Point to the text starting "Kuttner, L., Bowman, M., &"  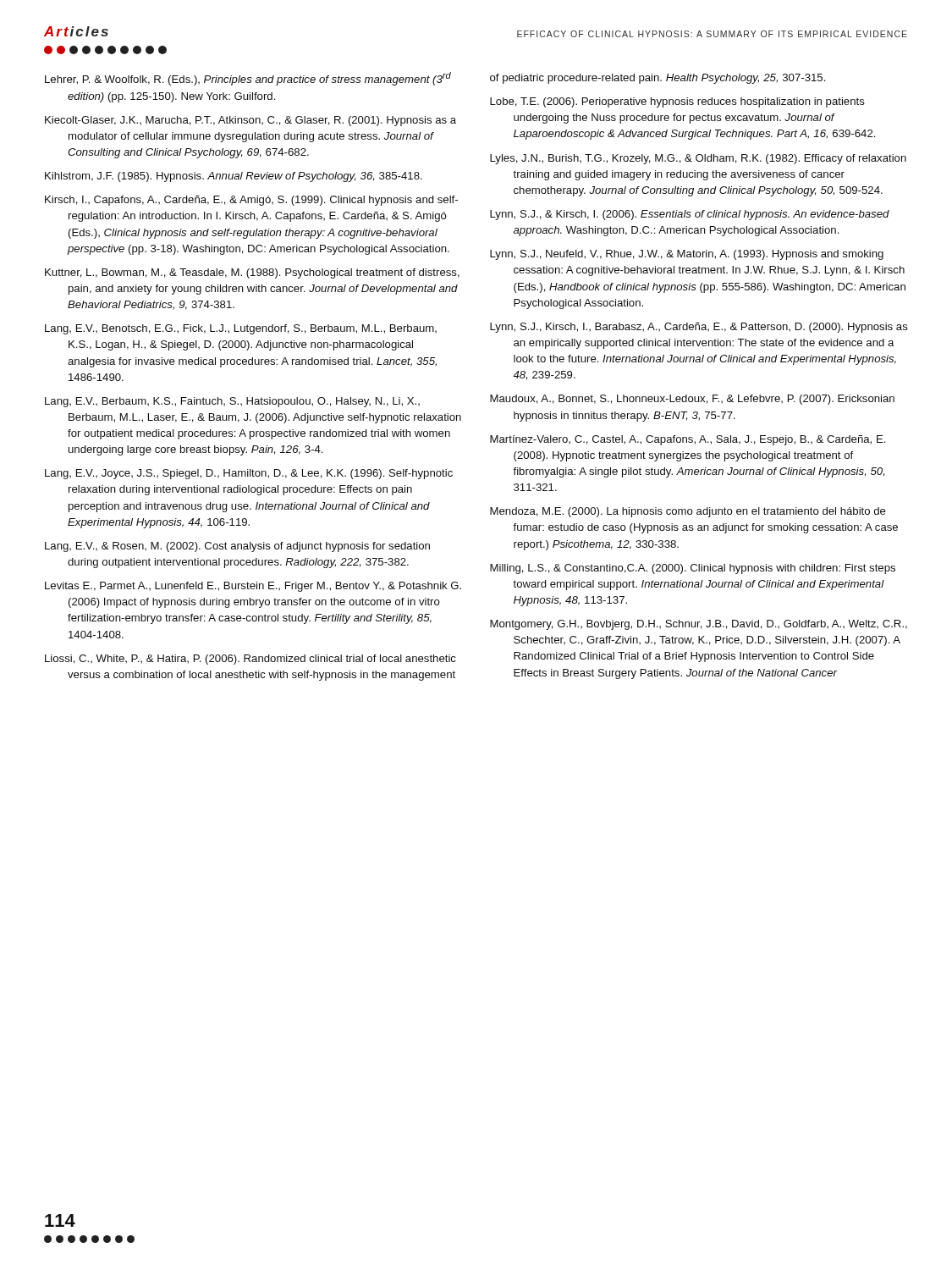tap(252, 288)
